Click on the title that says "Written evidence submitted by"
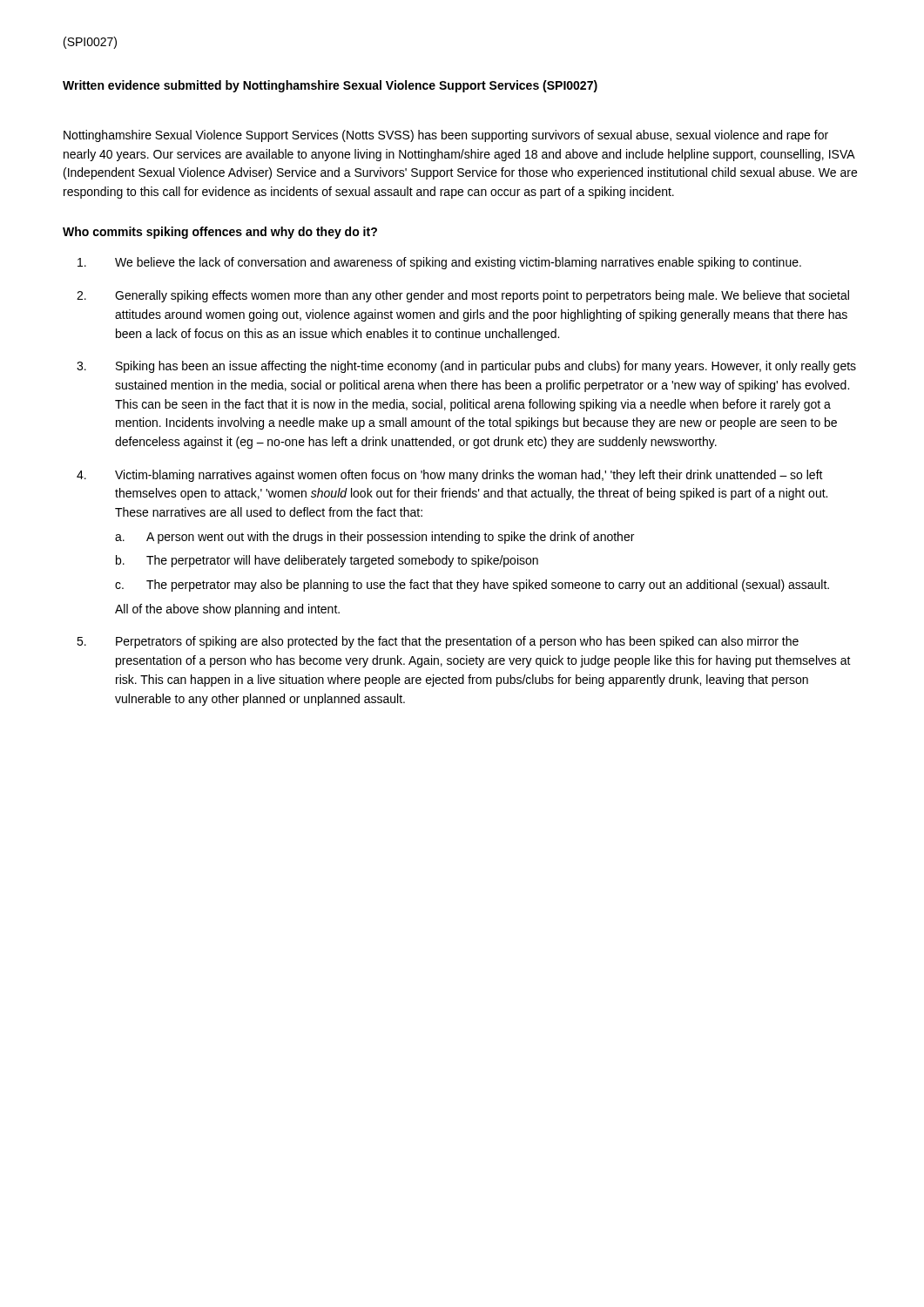Image resolution: width=924 pixels, height=1307 pixels. (x=330, y=85)
